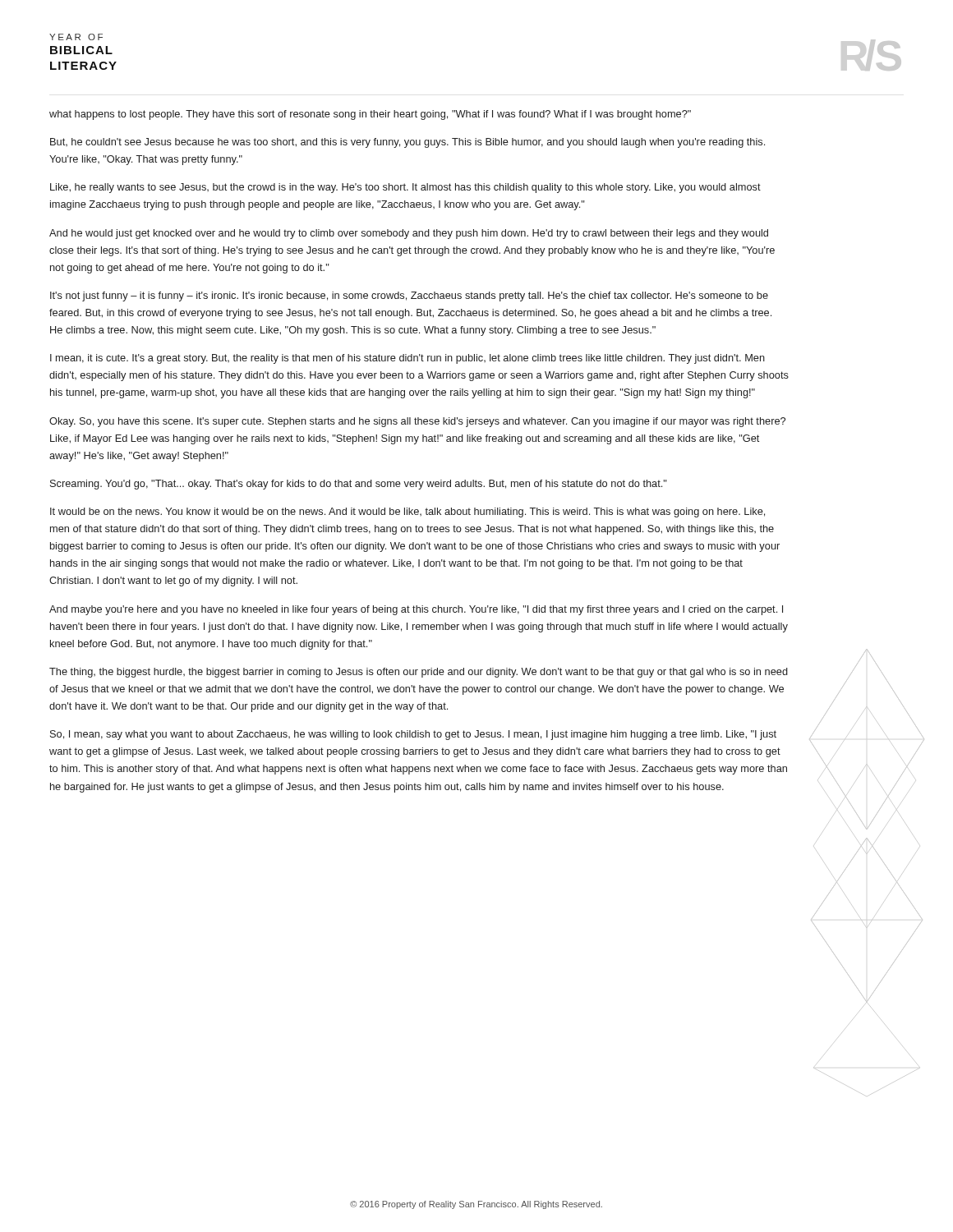Find the illustration
The image size is (953, 1232).
click(x=867, y=871)
